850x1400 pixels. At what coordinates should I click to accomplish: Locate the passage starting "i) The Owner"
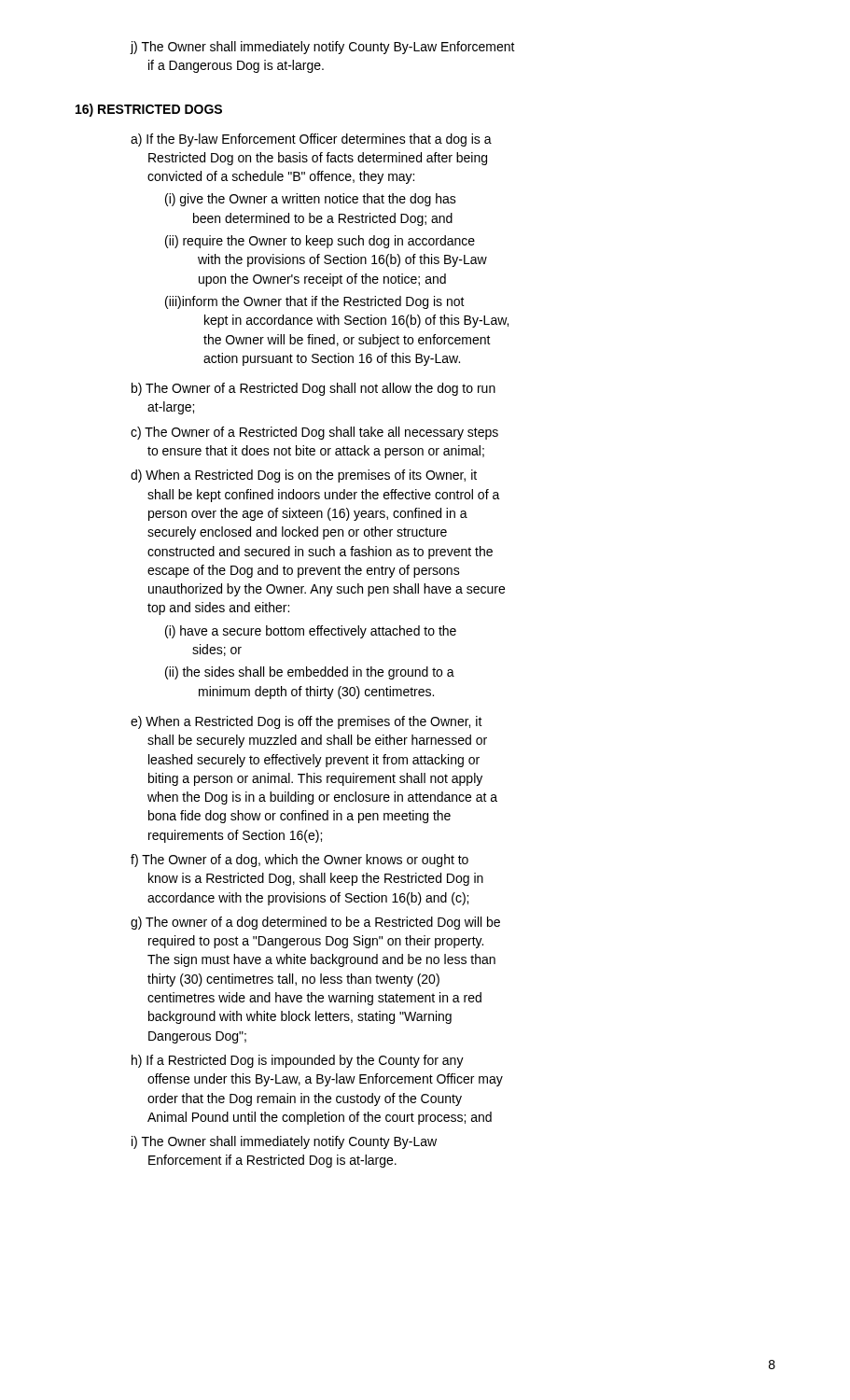284,1142
